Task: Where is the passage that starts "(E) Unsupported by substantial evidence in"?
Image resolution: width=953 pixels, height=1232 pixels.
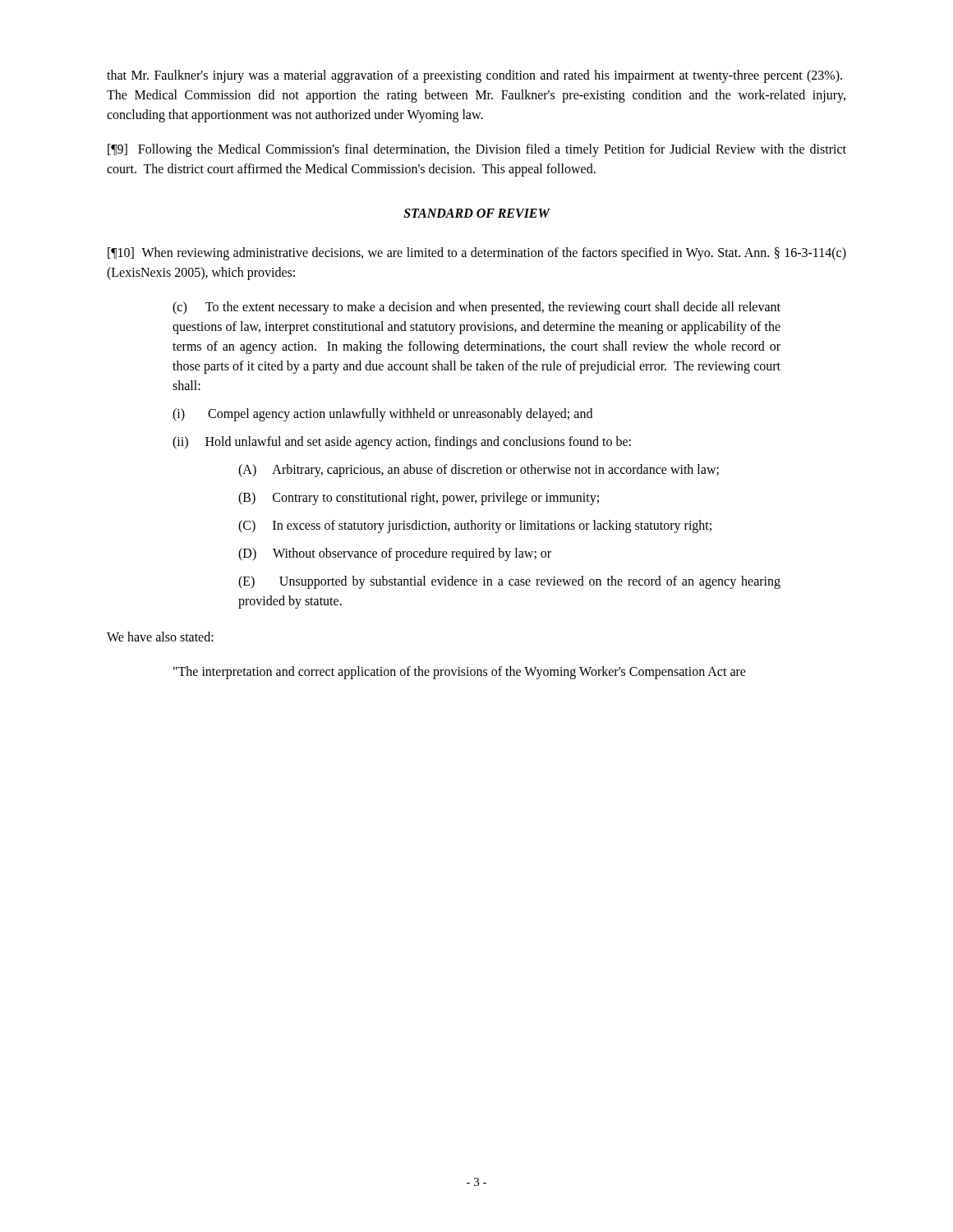Action: click(509, 591)
